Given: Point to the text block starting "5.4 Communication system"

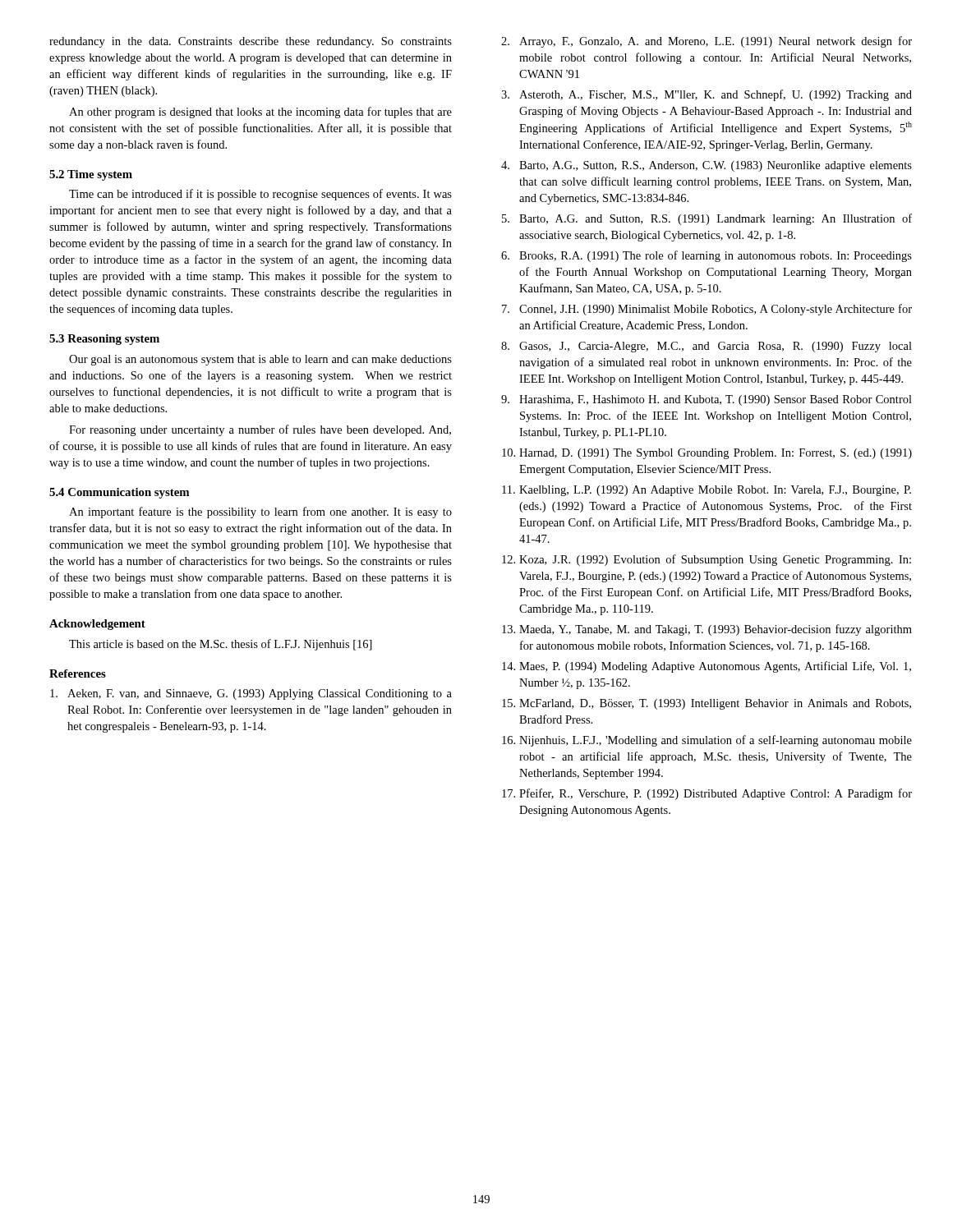Looking at the screenshot, I should pyautogui.click(x=119, y=493).
